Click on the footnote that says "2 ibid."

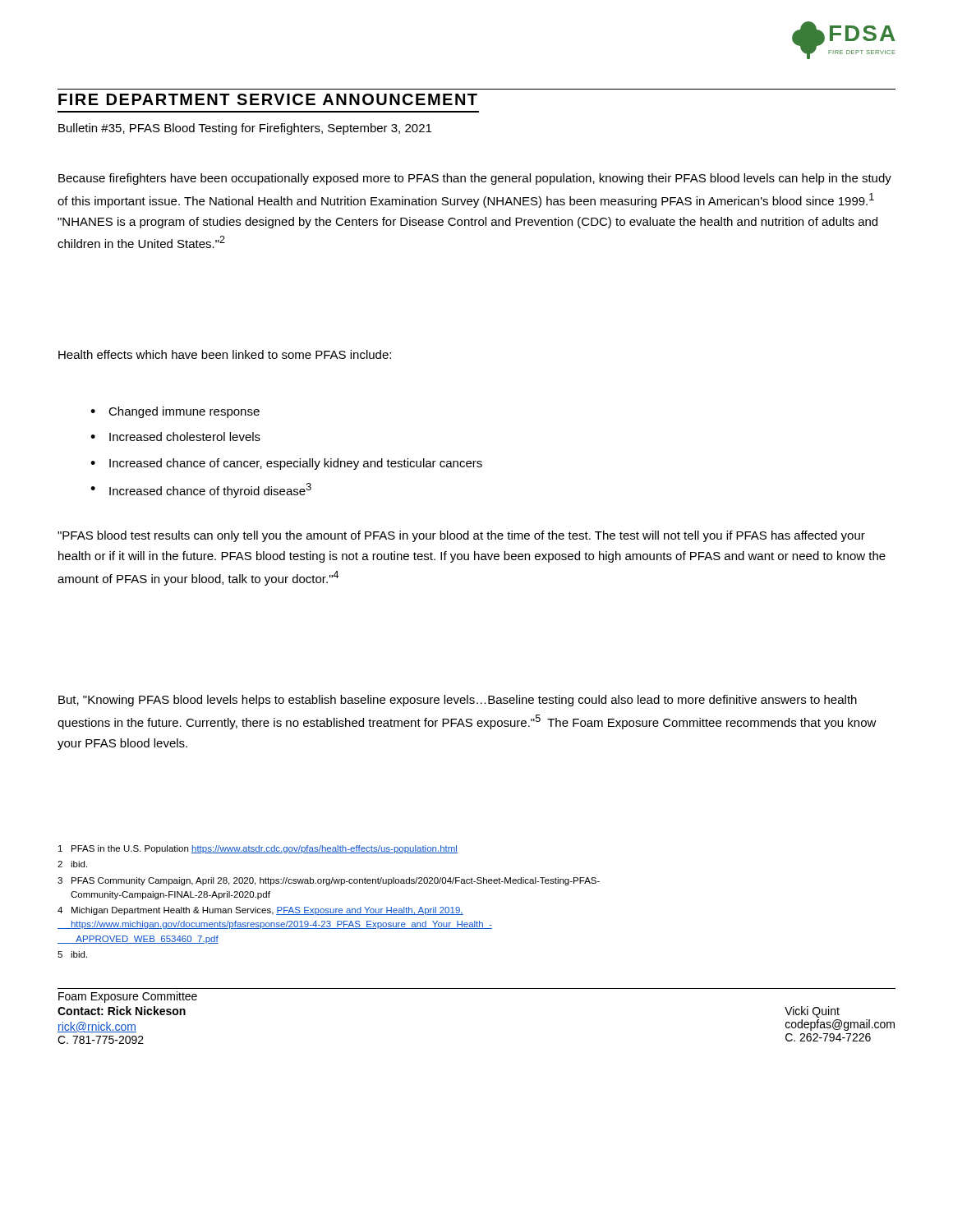[x=73, y=864]
